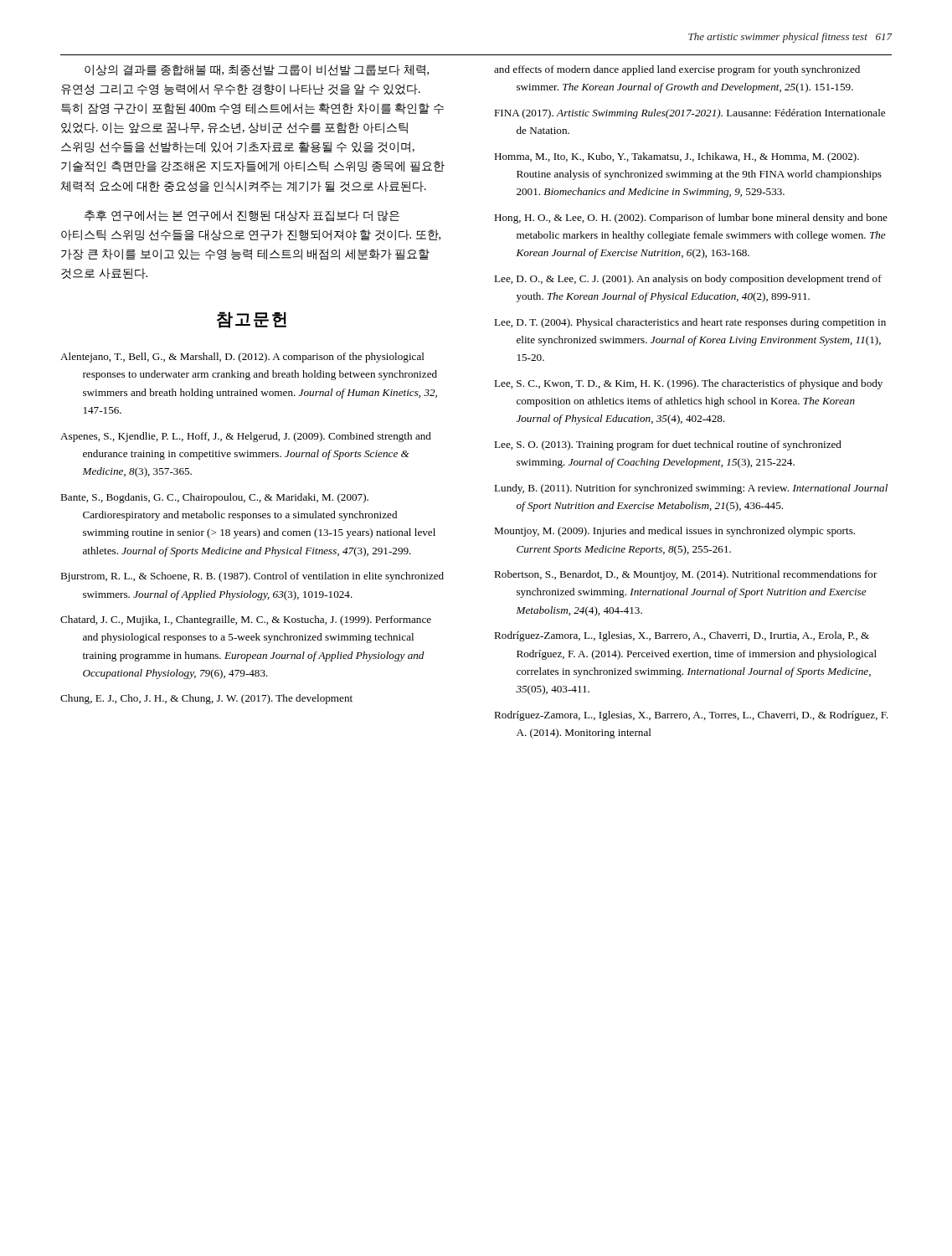The height and width of the screenshot is (1256, 952).
Task: Click the passage that begins "Chung, E. J.,"
Action: click(x=206, y=698)
